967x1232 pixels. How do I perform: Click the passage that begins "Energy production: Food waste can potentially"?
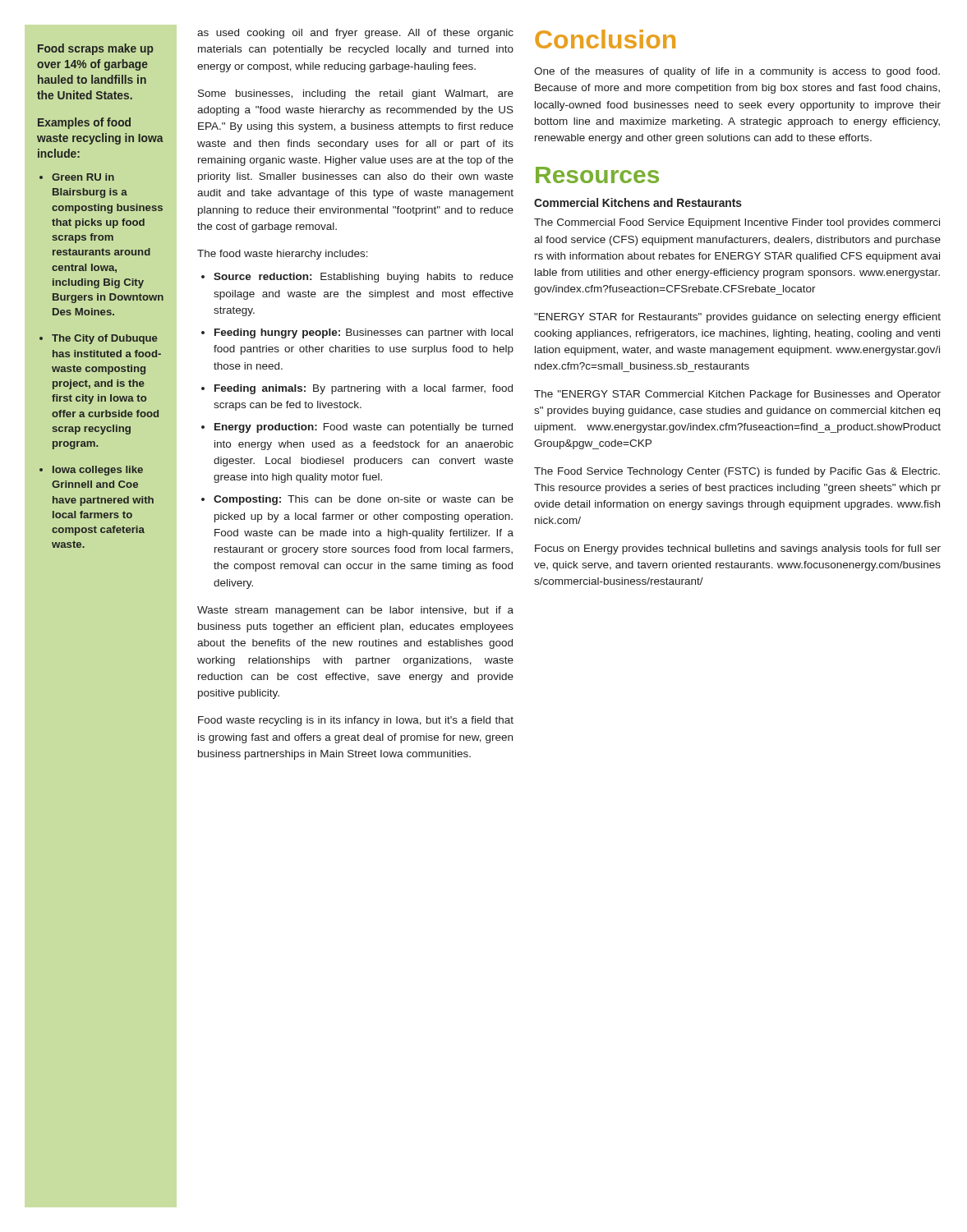pos(364,452)
